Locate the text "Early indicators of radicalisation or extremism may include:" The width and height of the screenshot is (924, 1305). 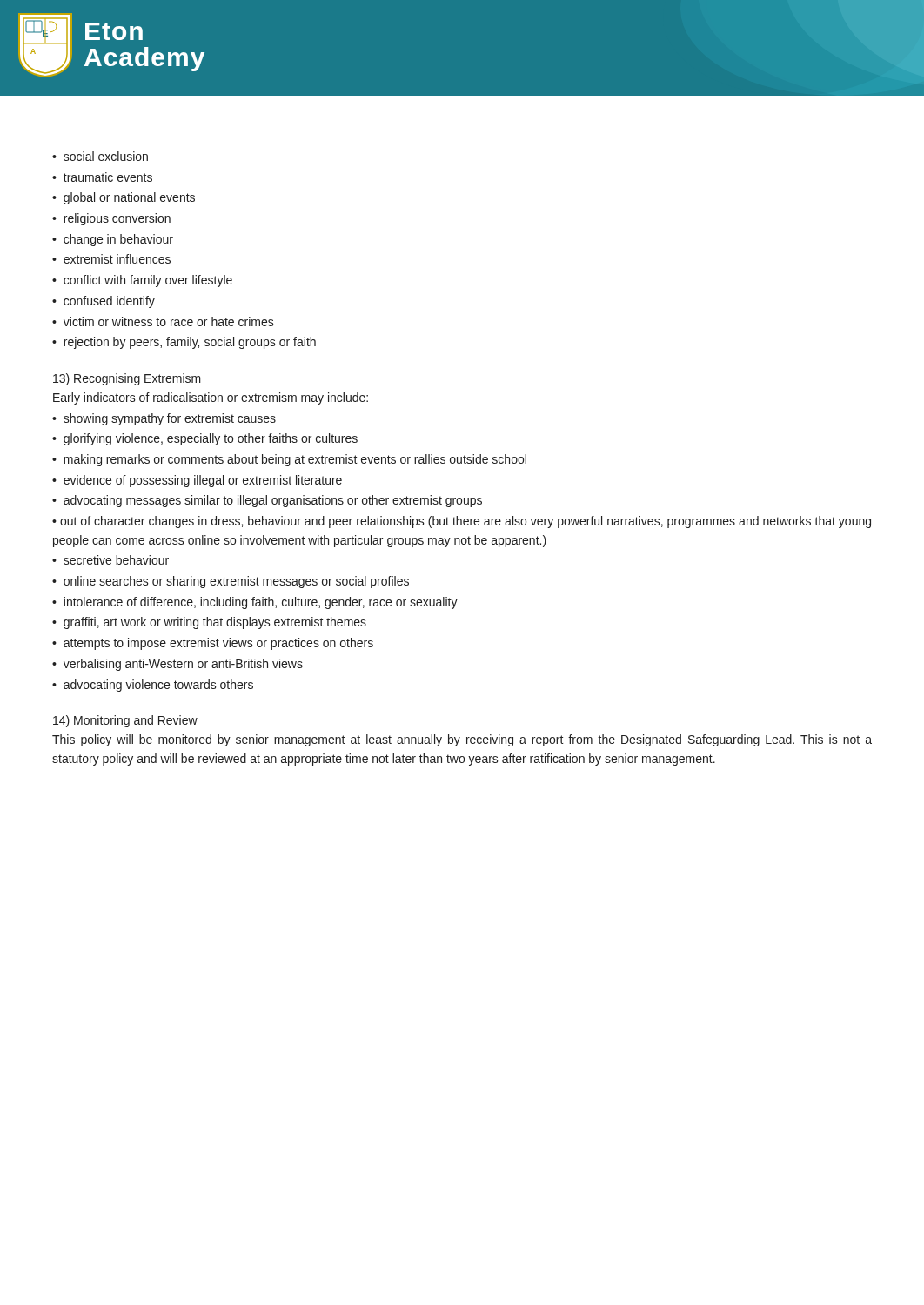coord(211,397)
